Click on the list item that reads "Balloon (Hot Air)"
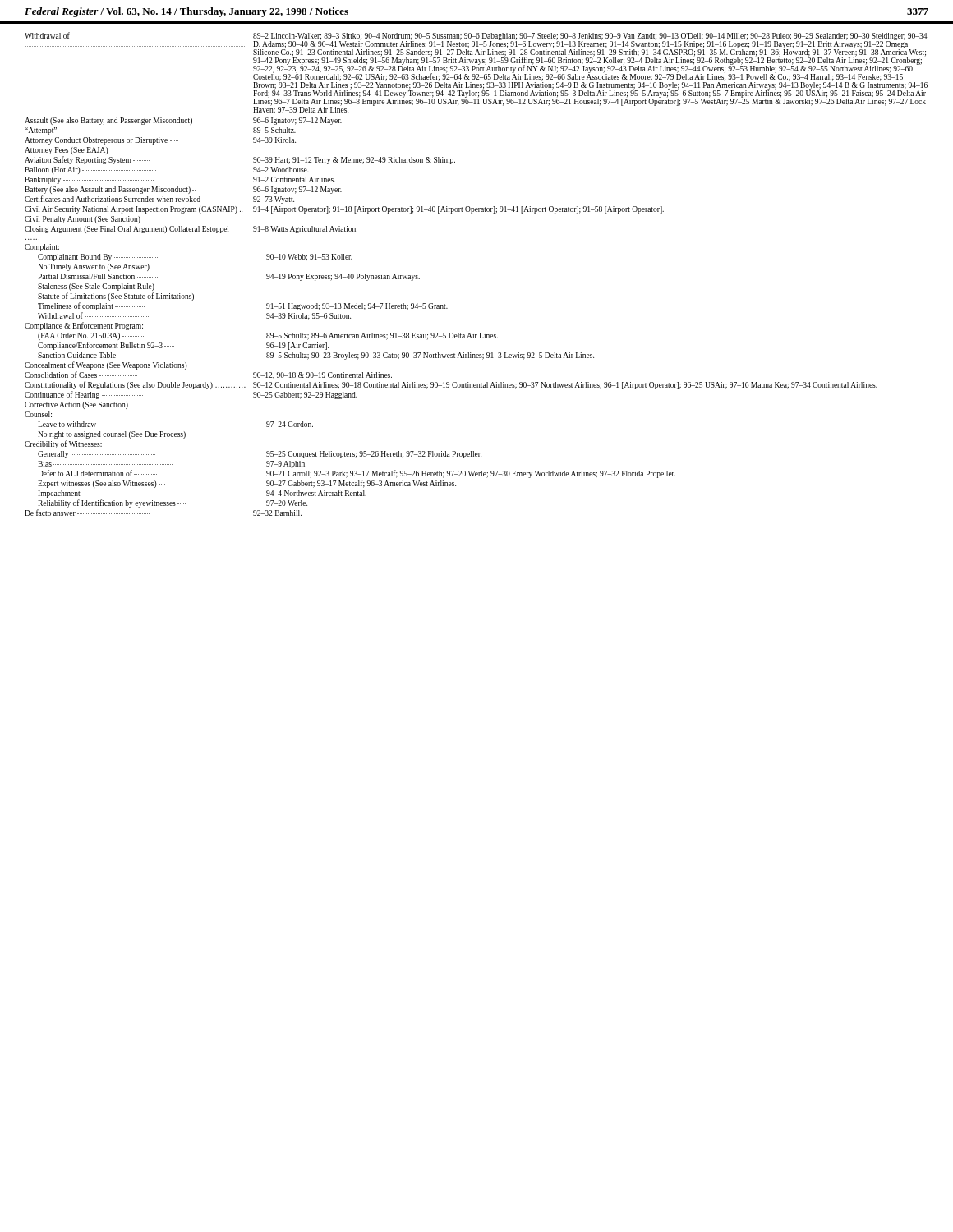This screenshot has height=1232, width=953. (52, 170)
